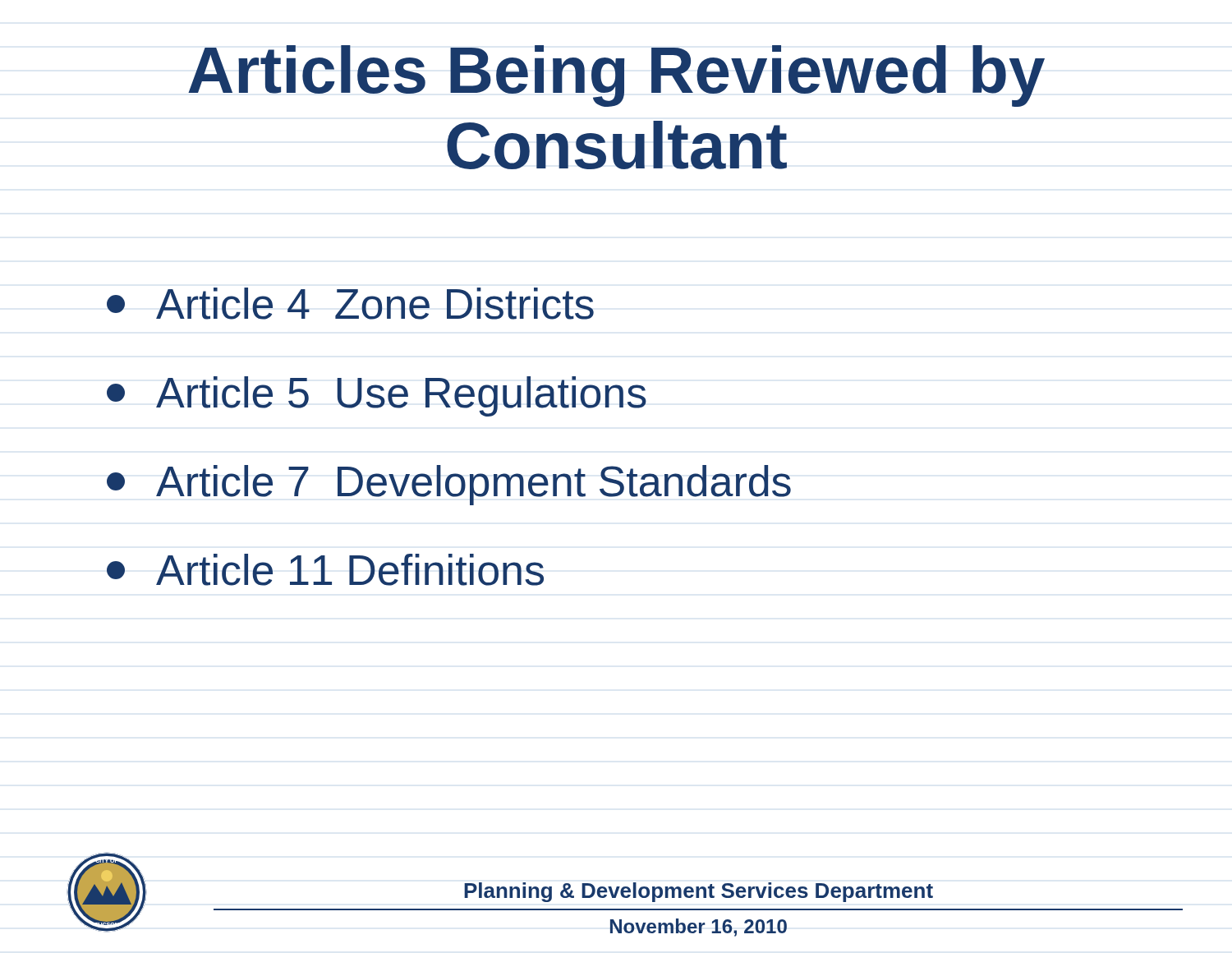
Task: Navigate to the region starting "Article 11 Definitions"
Action: (326, 570)
